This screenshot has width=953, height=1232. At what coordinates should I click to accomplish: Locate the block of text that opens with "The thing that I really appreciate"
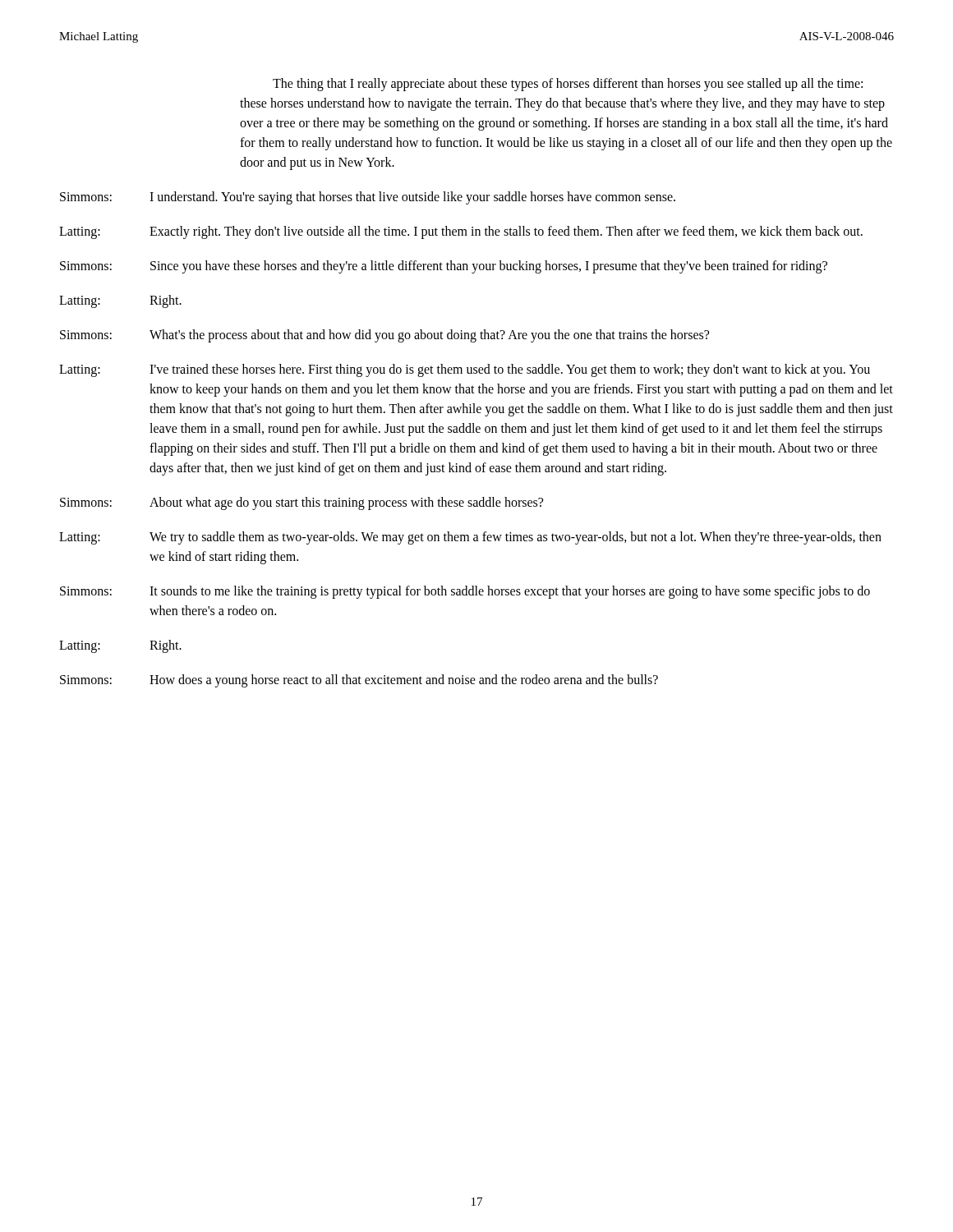coord(566,123)
